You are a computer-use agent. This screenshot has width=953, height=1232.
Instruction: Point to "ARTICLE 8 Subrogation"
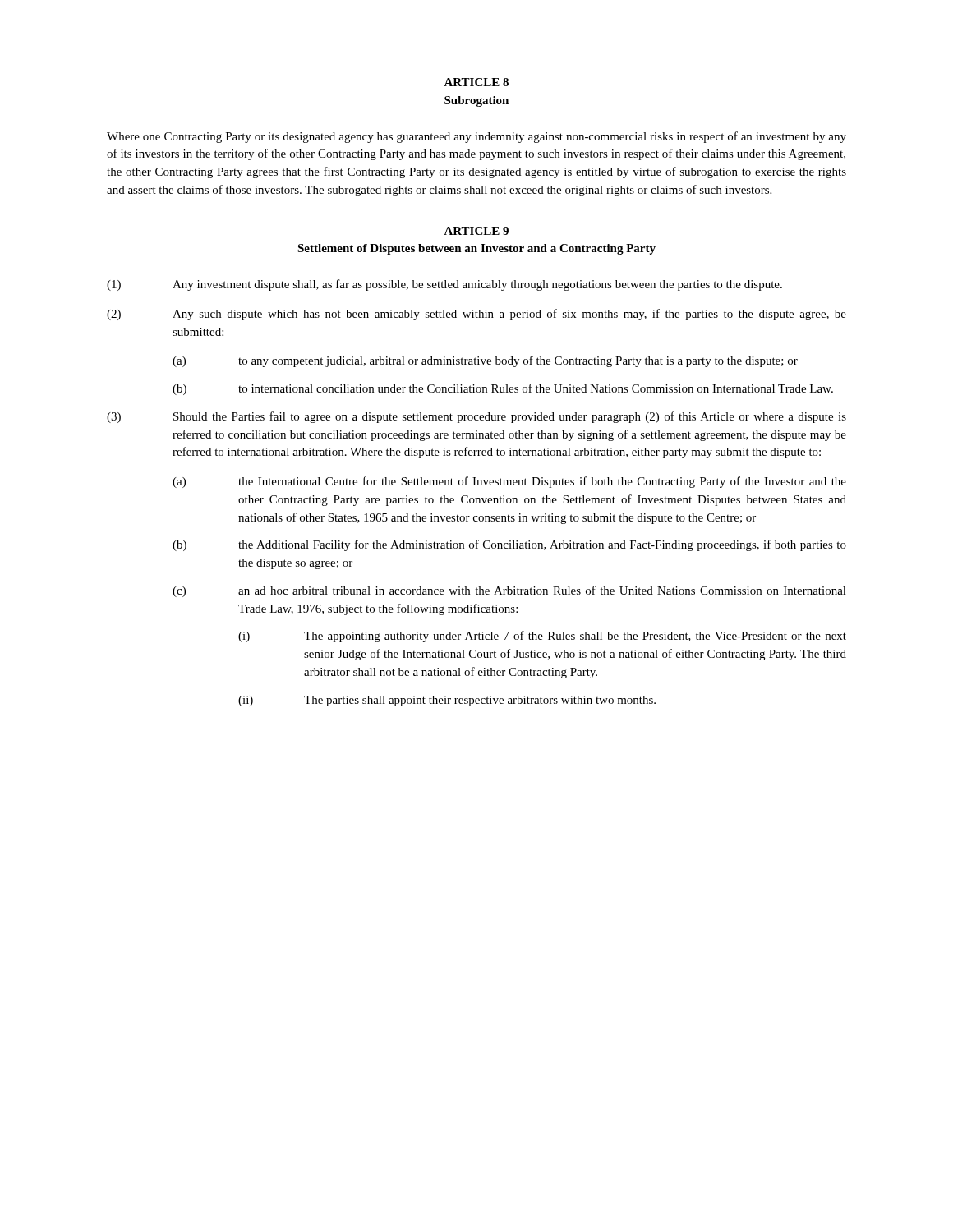click(x=476, y=92)
